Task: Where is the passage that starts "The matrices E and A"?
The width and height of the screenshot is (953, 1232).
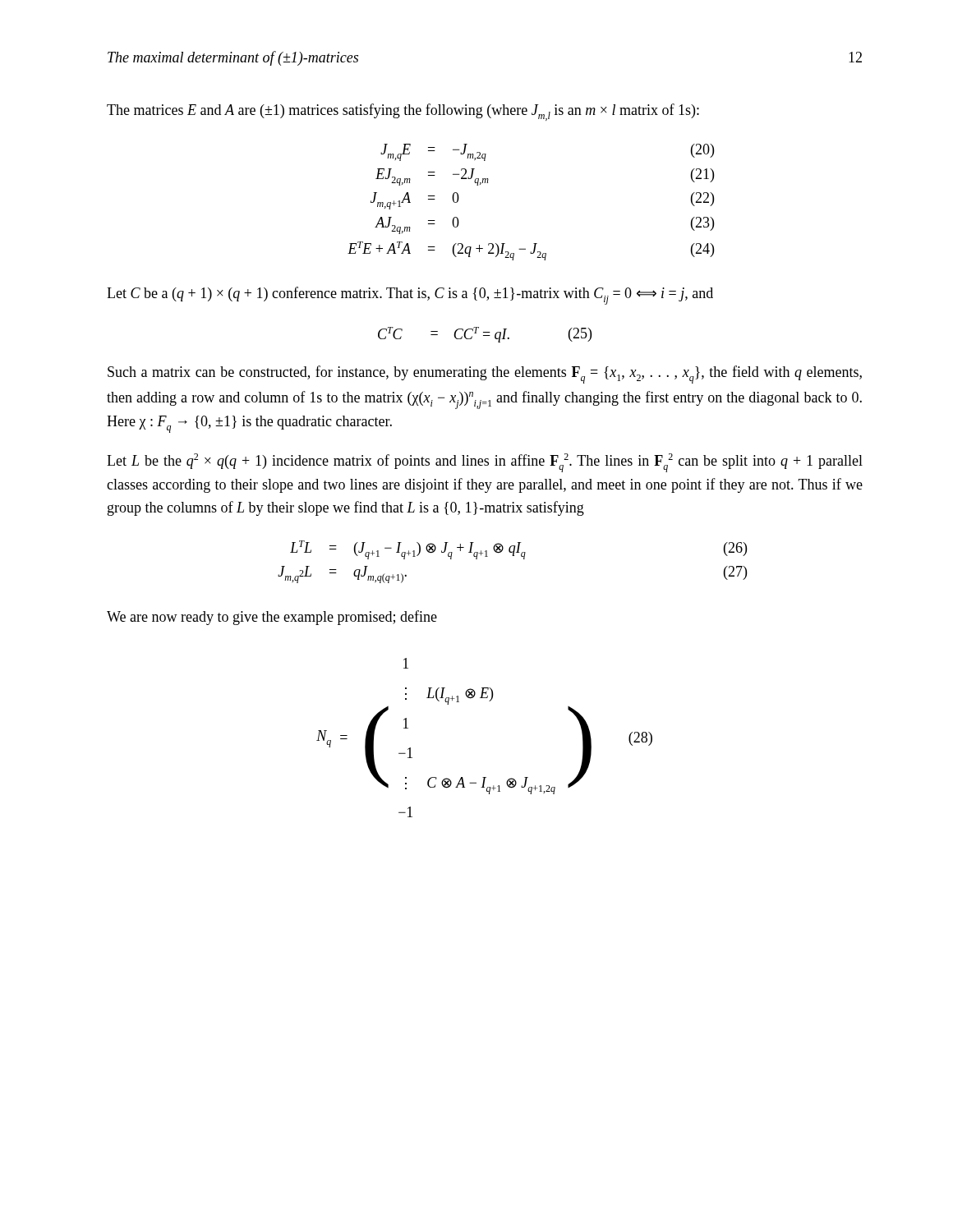Action: pos(403,112)
